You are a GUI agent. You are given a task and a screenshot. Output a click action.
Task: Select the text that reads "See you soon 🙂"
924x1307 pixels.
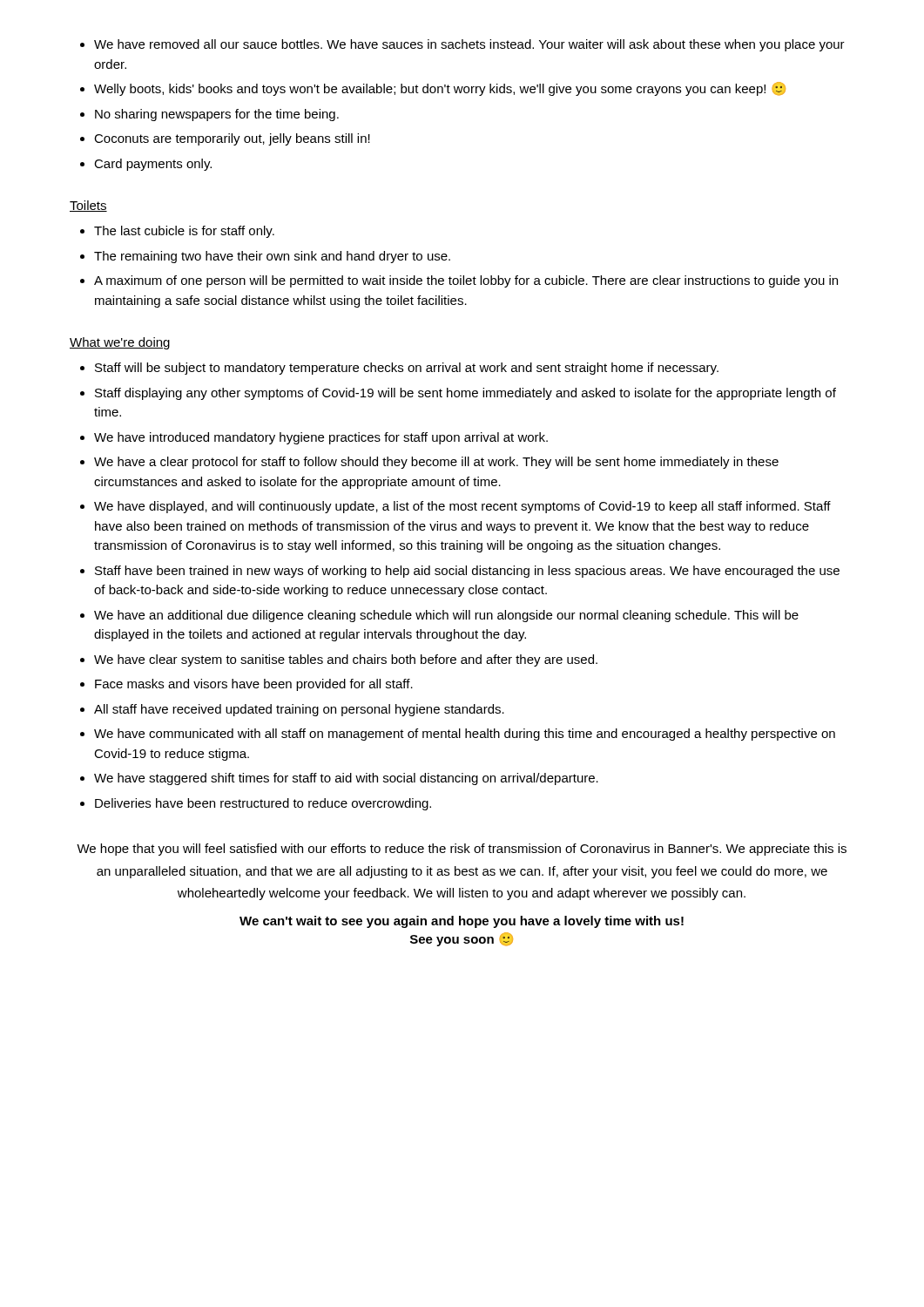[x=462, y=938]
